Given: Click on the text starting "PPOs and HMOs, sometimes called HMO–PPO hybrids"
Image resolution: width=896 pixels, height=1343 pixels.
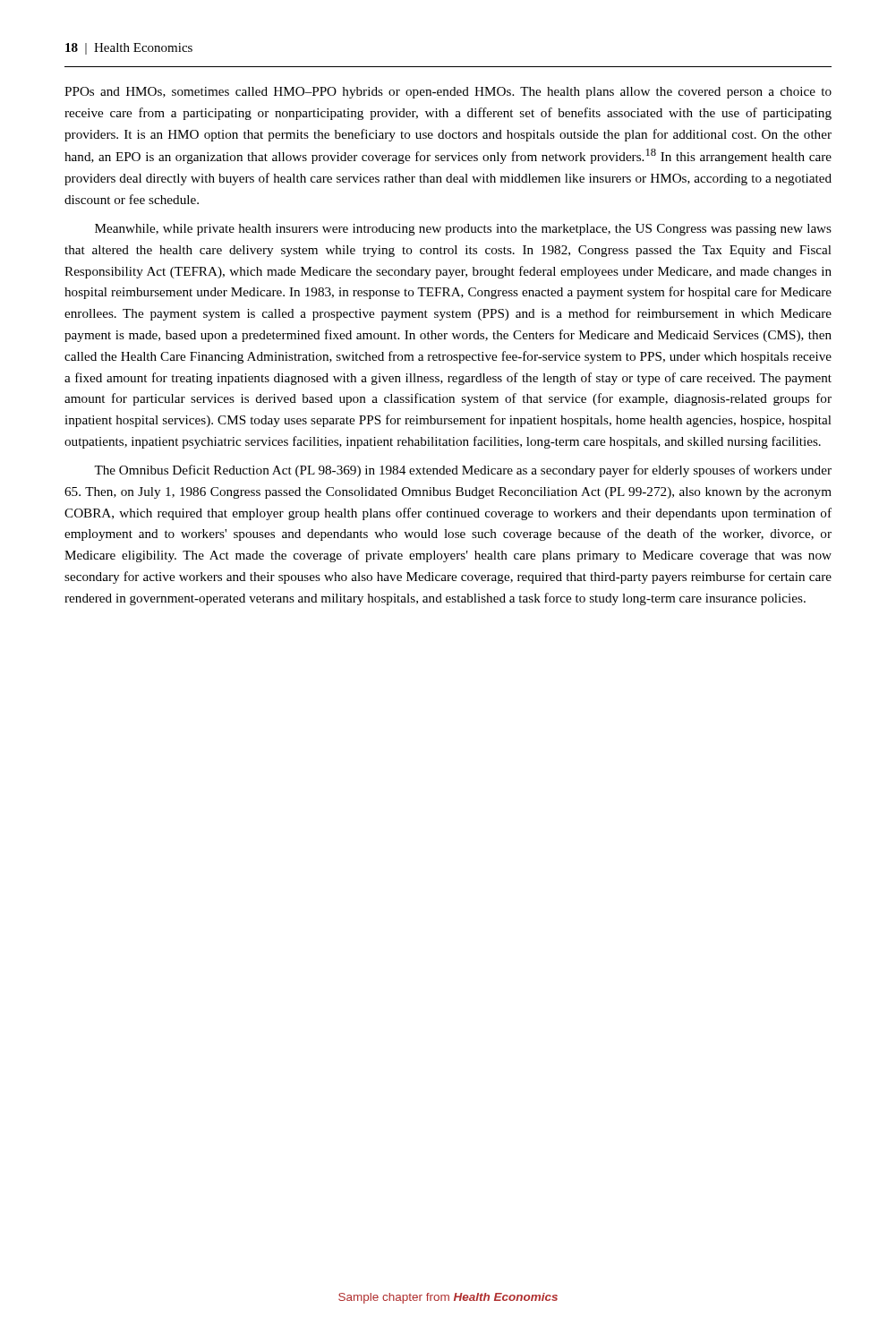Looking at the screenshot, I should pyautogui.click(x=448, y=344).
